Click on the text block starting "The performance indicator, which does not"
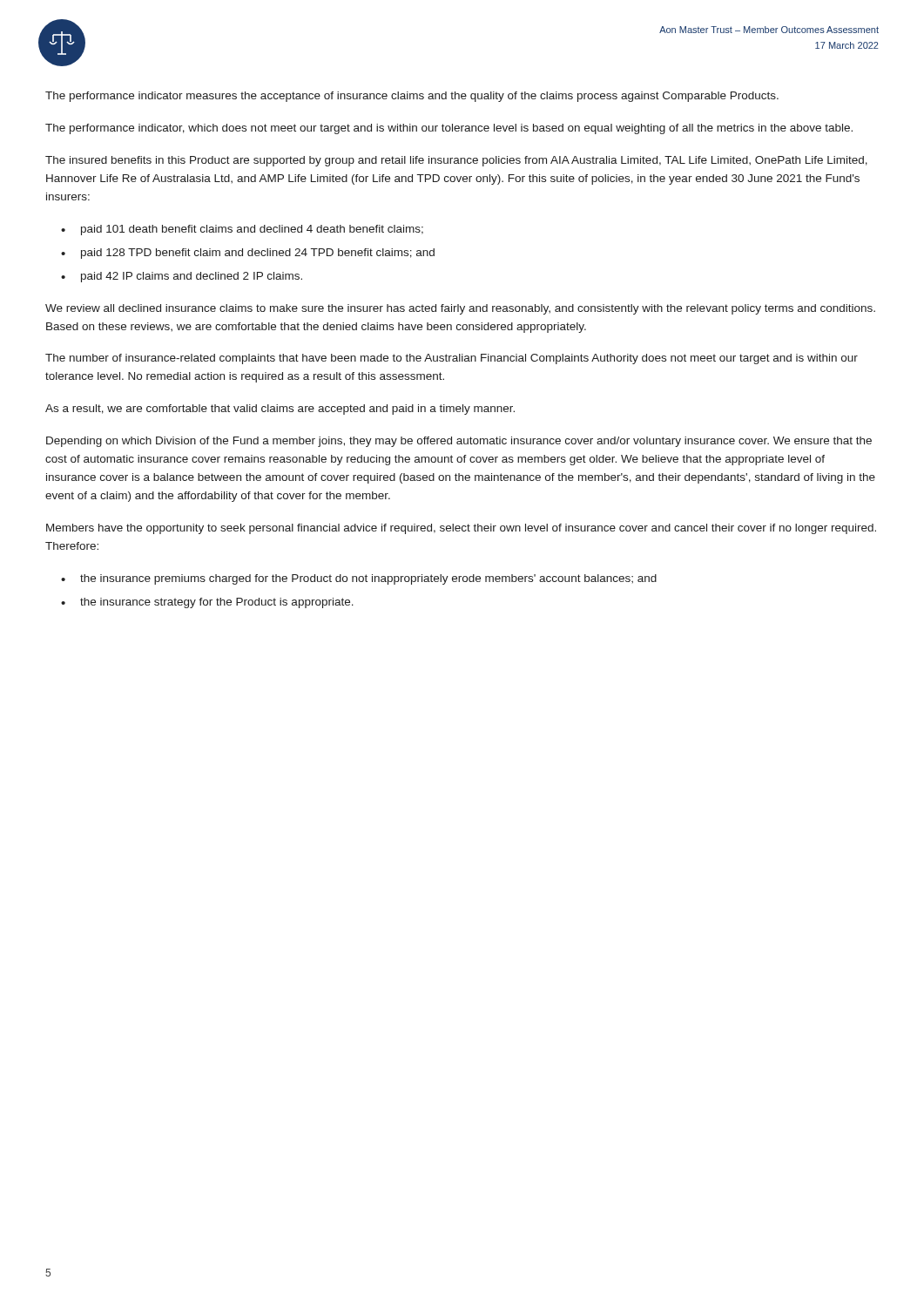 click(x=449, y=128)
